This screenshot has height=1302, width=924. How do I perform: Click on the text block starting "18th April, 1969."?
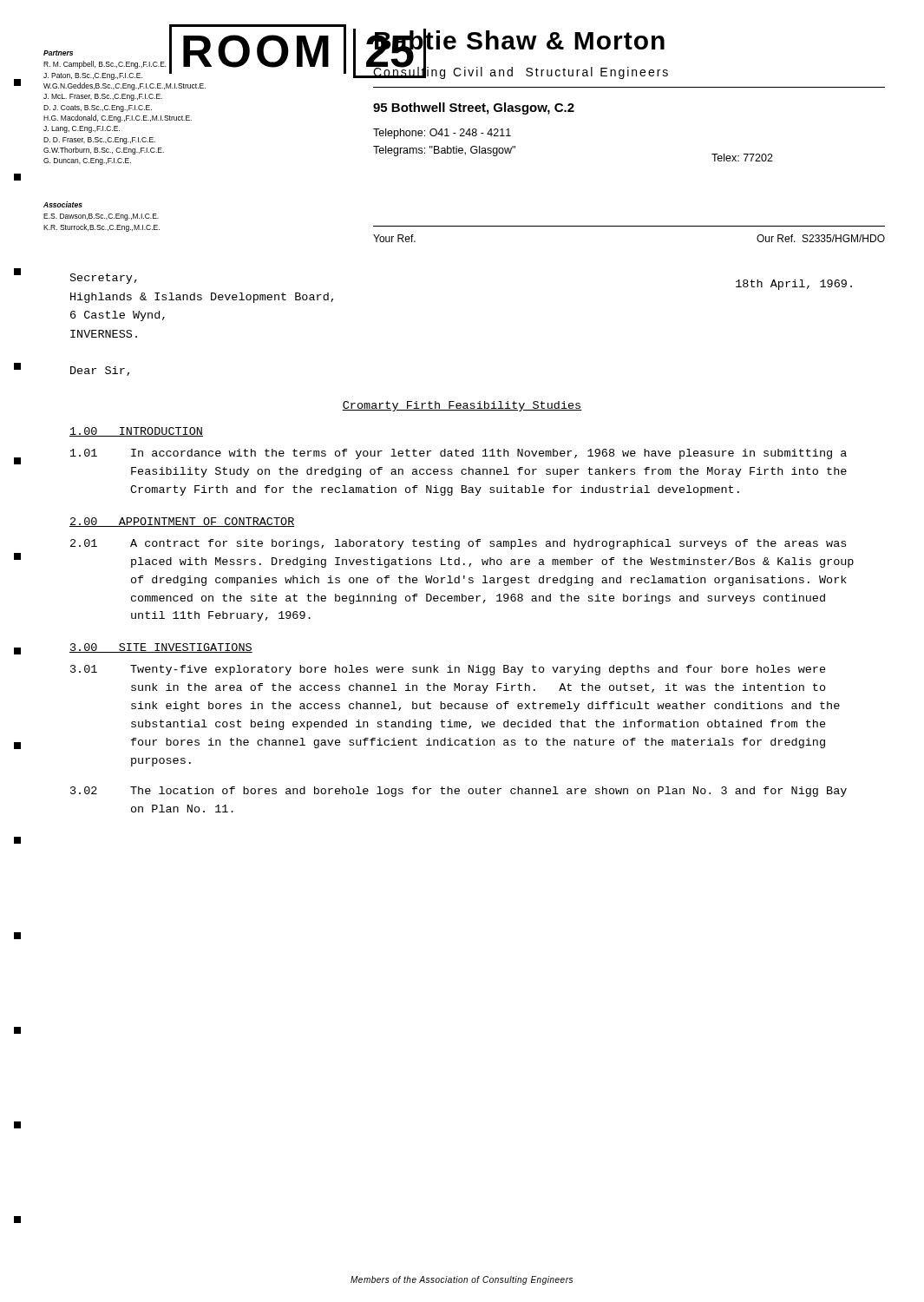(795, 284)
